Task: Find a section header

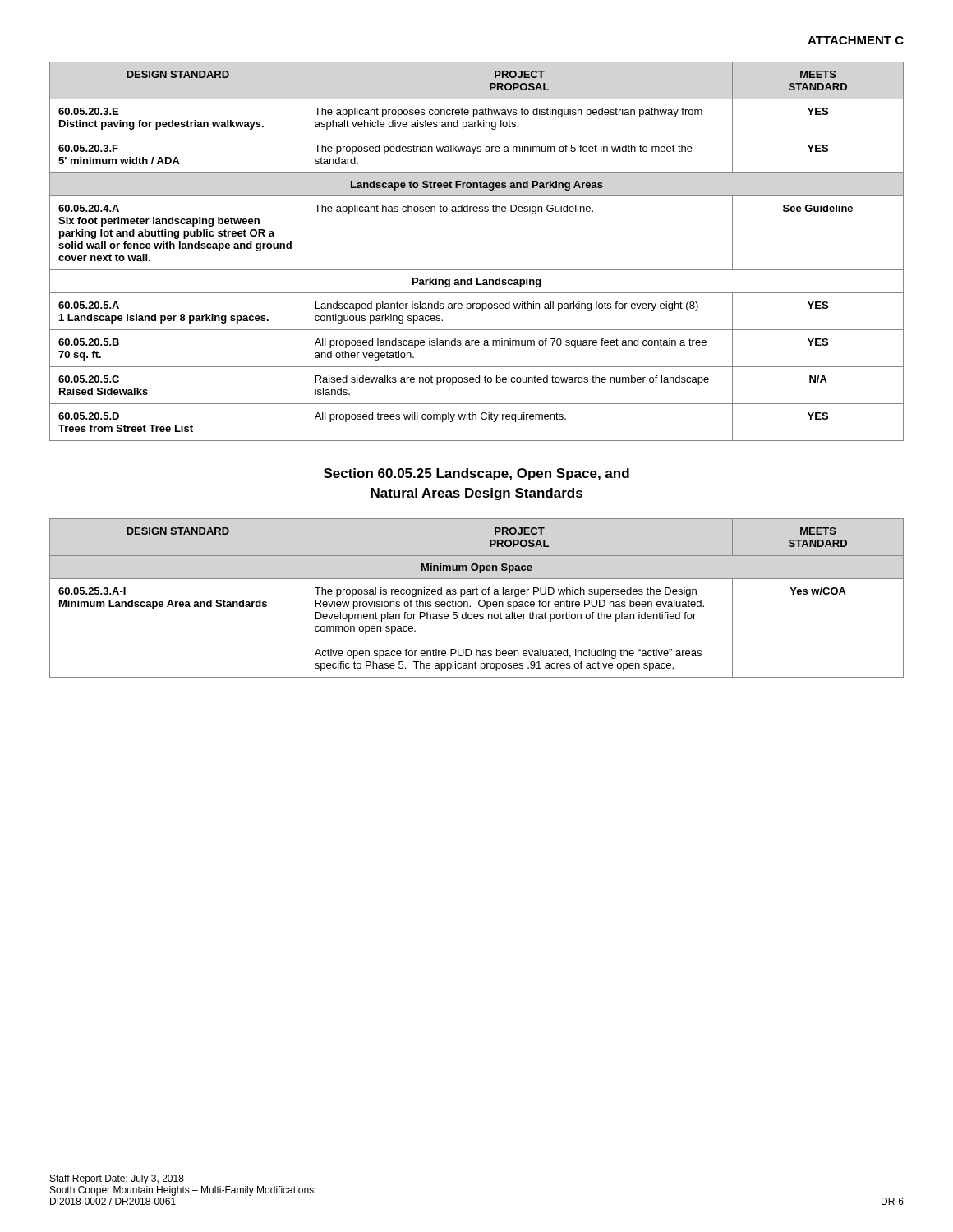Action: [476, 483]
